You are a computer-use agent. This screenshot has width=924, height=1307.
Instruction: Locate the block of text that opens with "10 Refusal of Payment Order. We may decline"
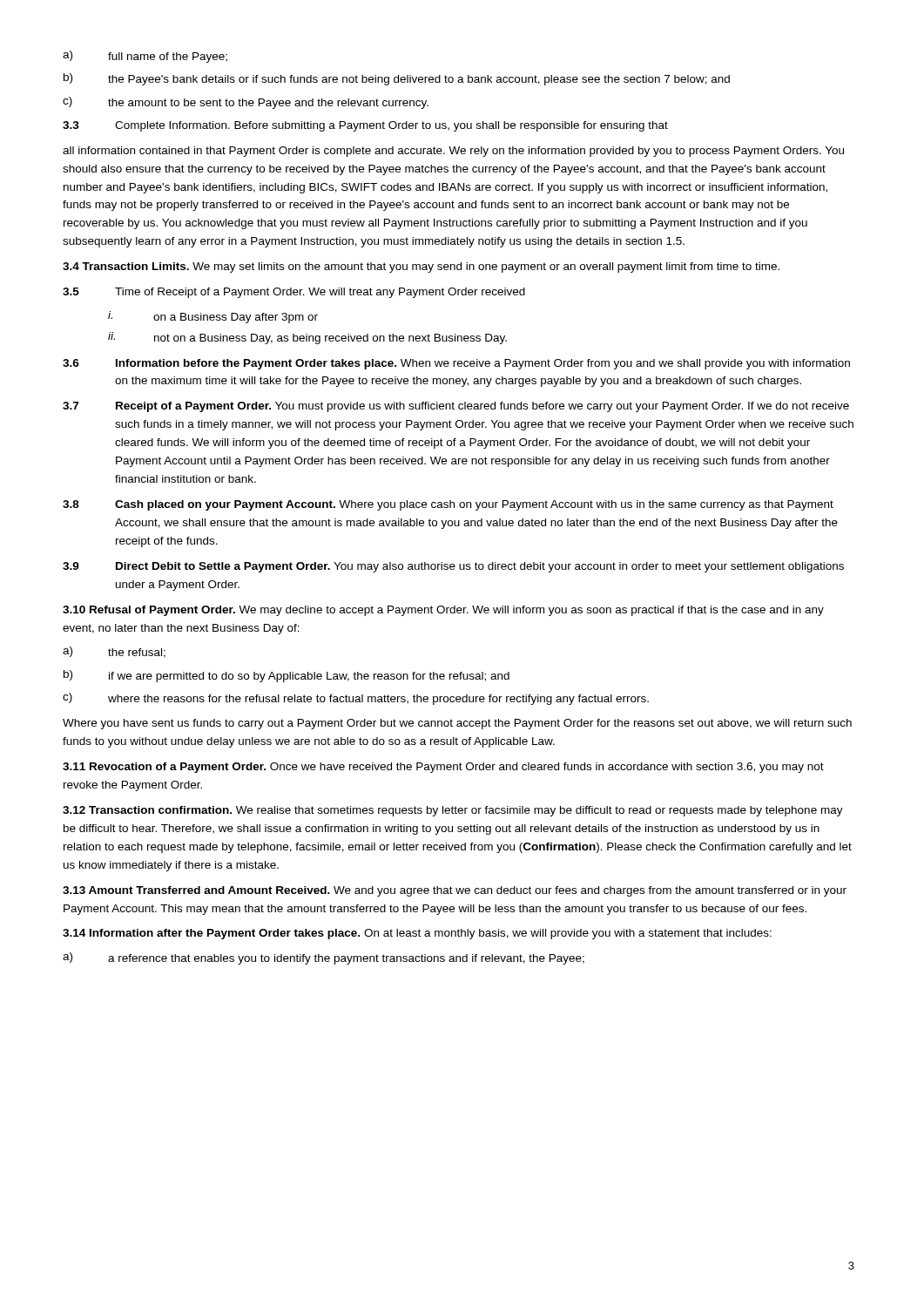(443, 618)
